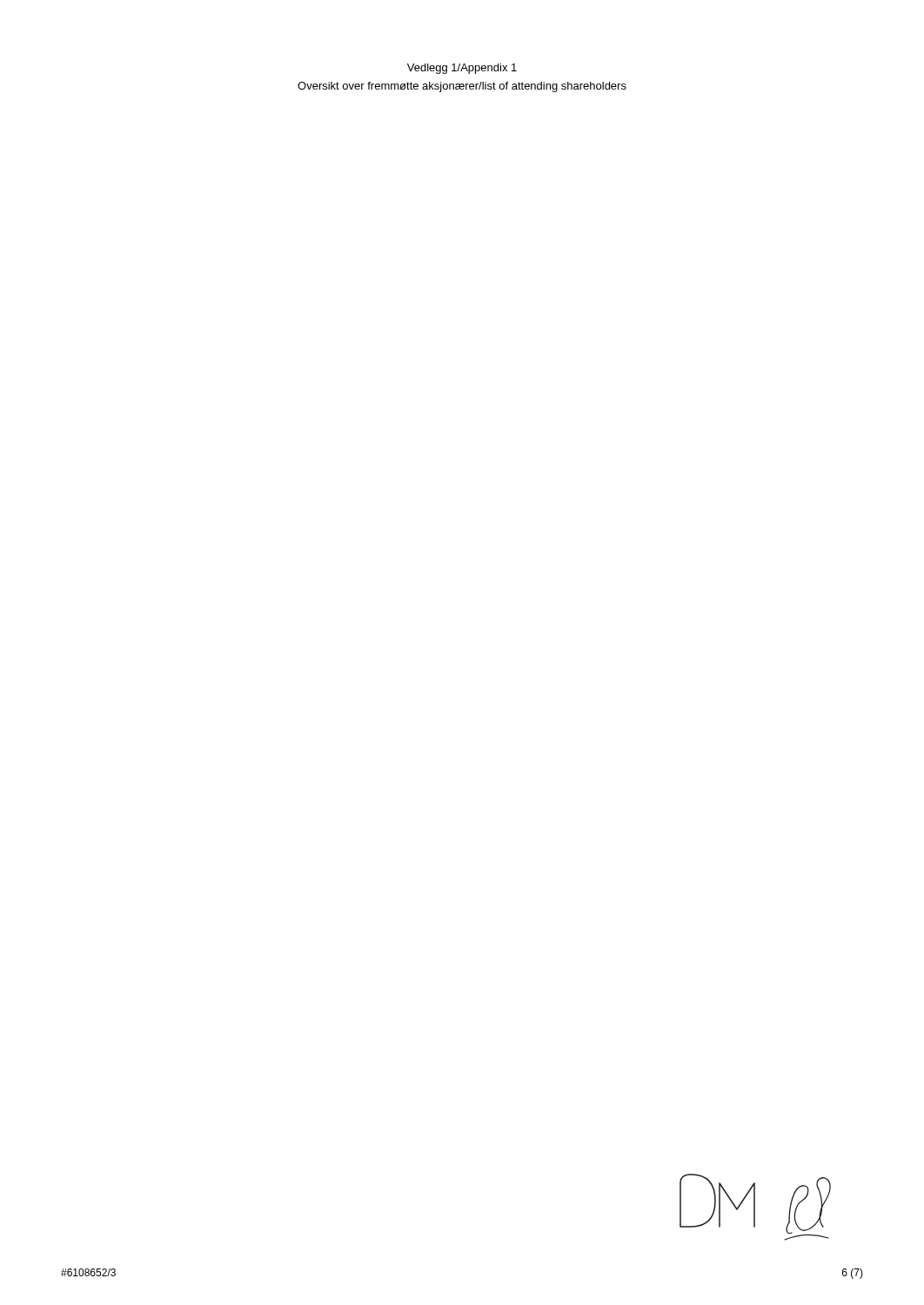Select the section header containing "Vedlegg 1/Appendix 1 Oversikt over fremmøtte"
This screenshot has height=1305, width=924.
[x=462, y=76]
